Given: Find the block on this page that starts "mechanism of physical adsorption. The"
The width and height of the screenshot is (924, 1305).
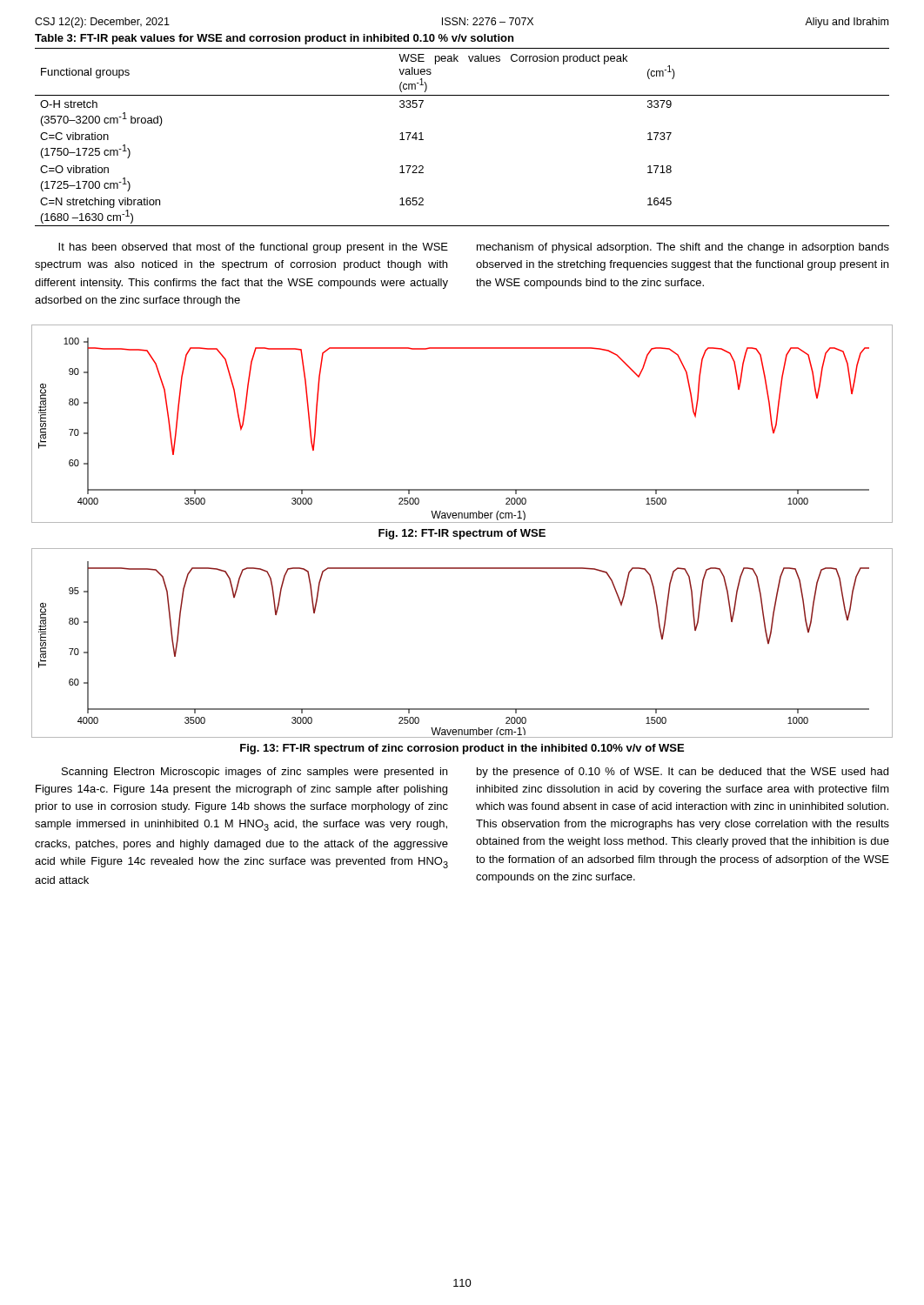Looking at the screenshot, I should (683, 264).
